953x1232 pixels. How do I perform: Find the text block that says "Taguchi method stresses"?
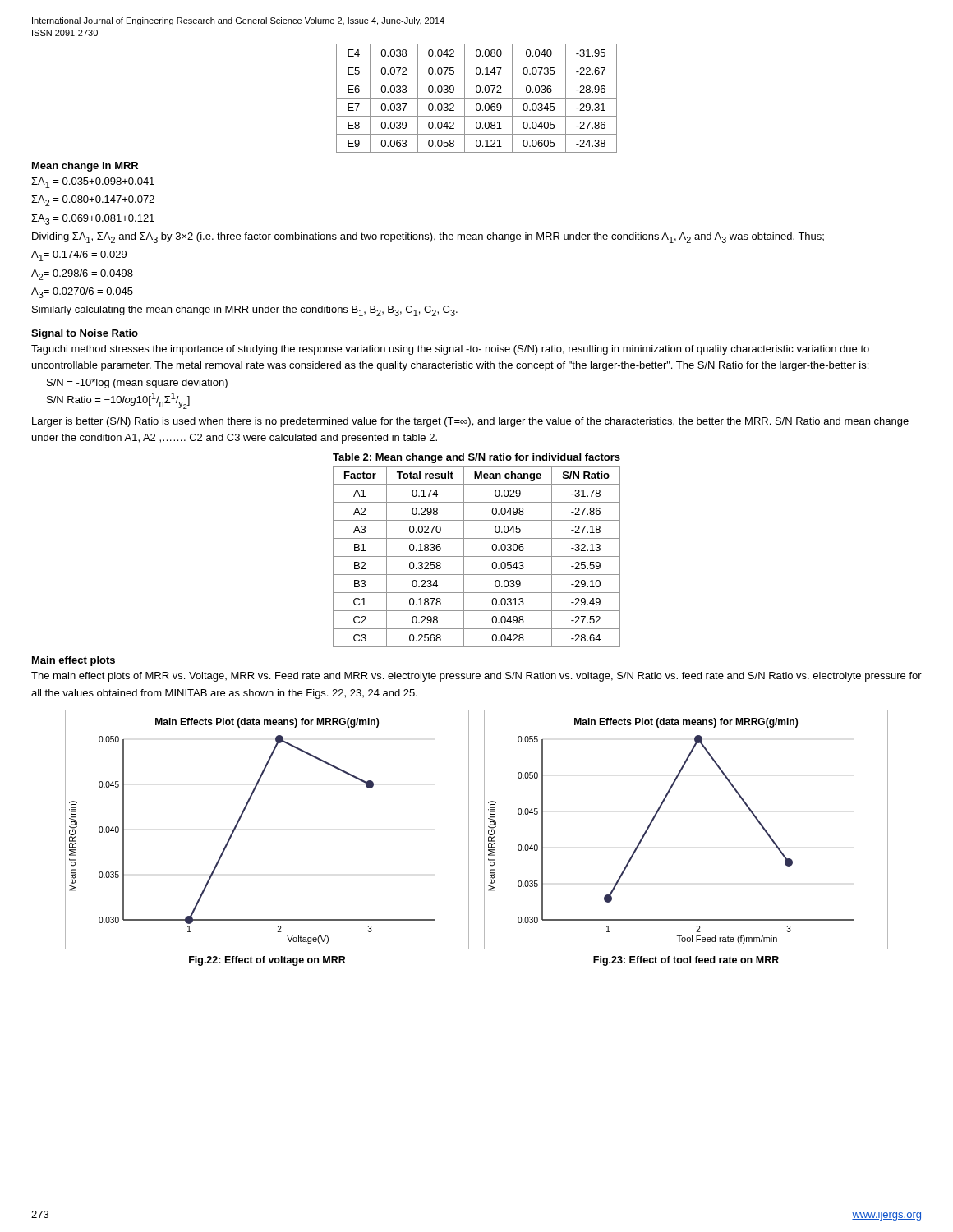[x=450, y=357]
